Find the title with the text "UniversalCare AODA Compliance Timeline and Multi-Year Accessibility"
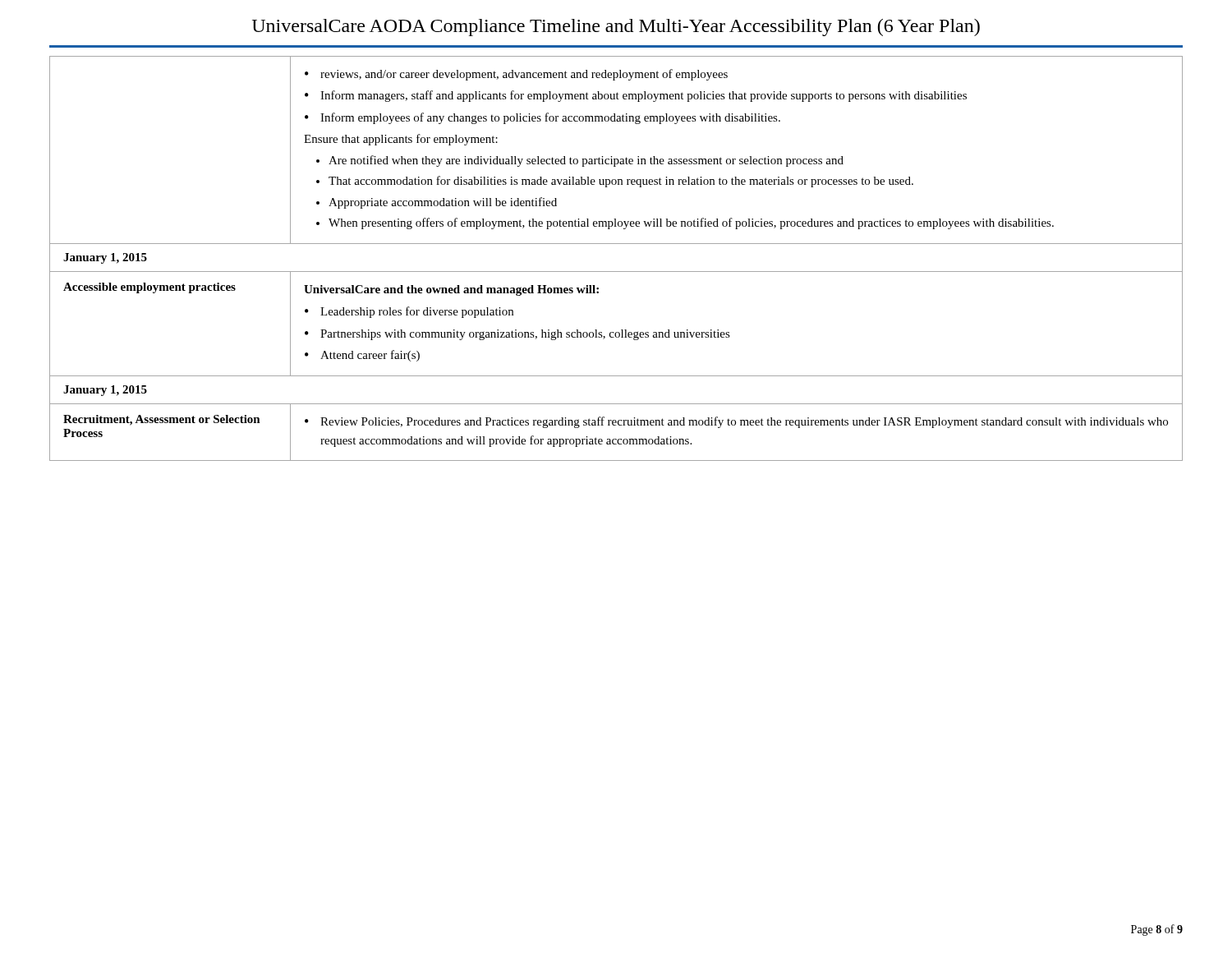 coord(616,24)
